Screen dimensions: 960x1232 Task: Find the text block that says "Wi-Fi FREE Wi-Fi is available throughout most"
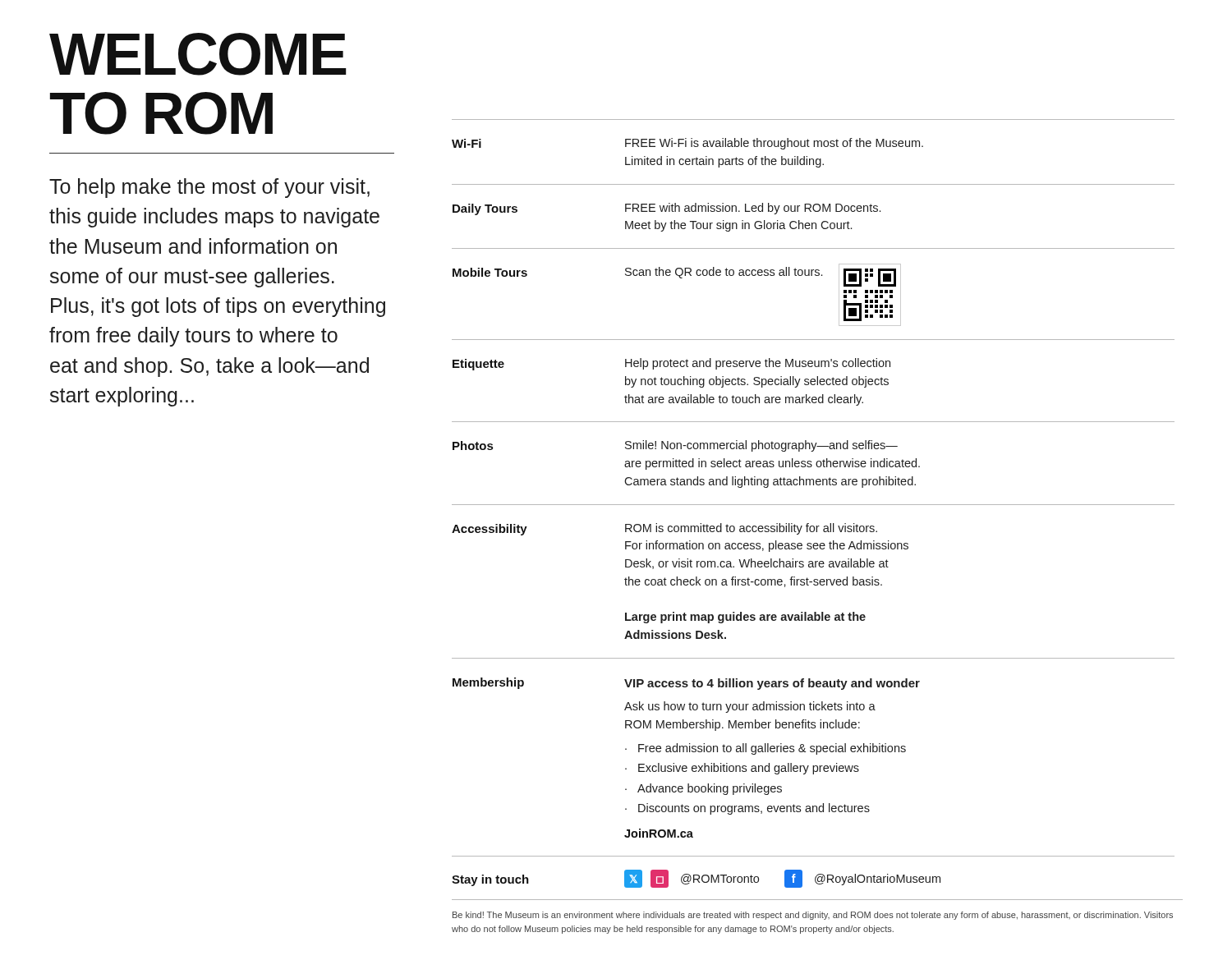pos(813,153)
